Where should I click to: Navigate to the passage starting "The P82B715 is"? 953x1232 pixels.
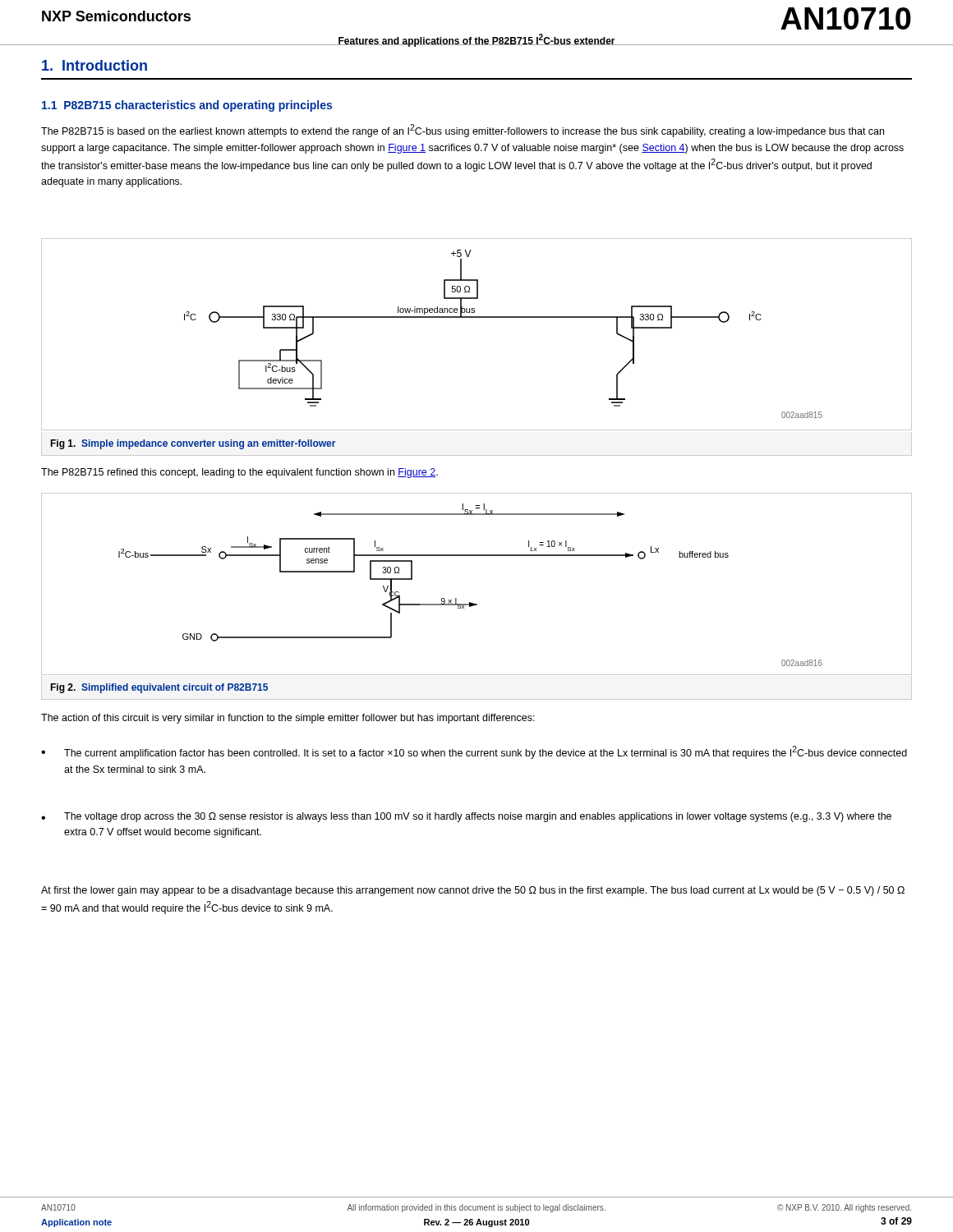[473, 155]
